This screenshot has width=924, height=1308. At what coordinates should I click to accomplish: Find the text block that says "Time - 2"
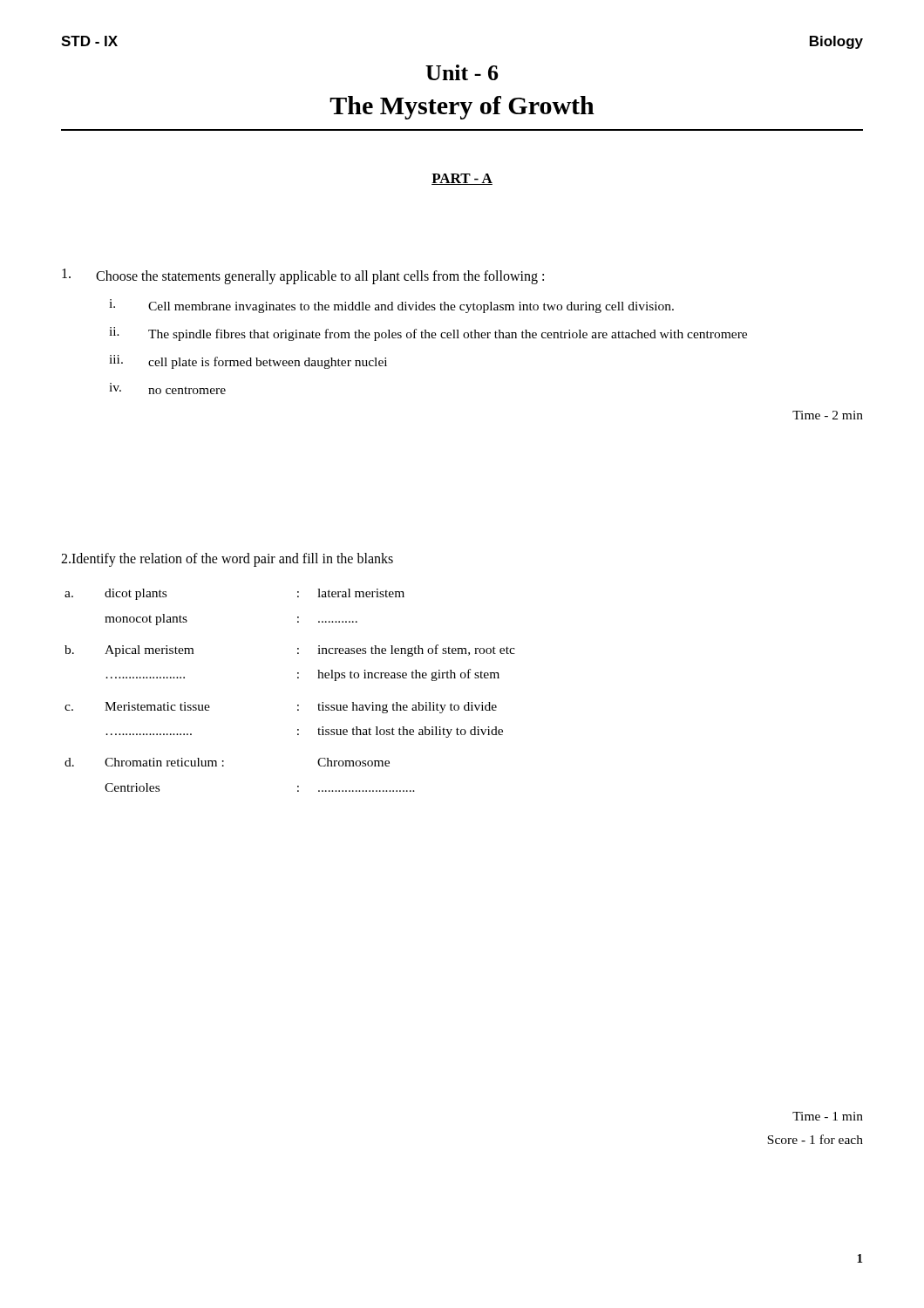[x=828, y=415]
